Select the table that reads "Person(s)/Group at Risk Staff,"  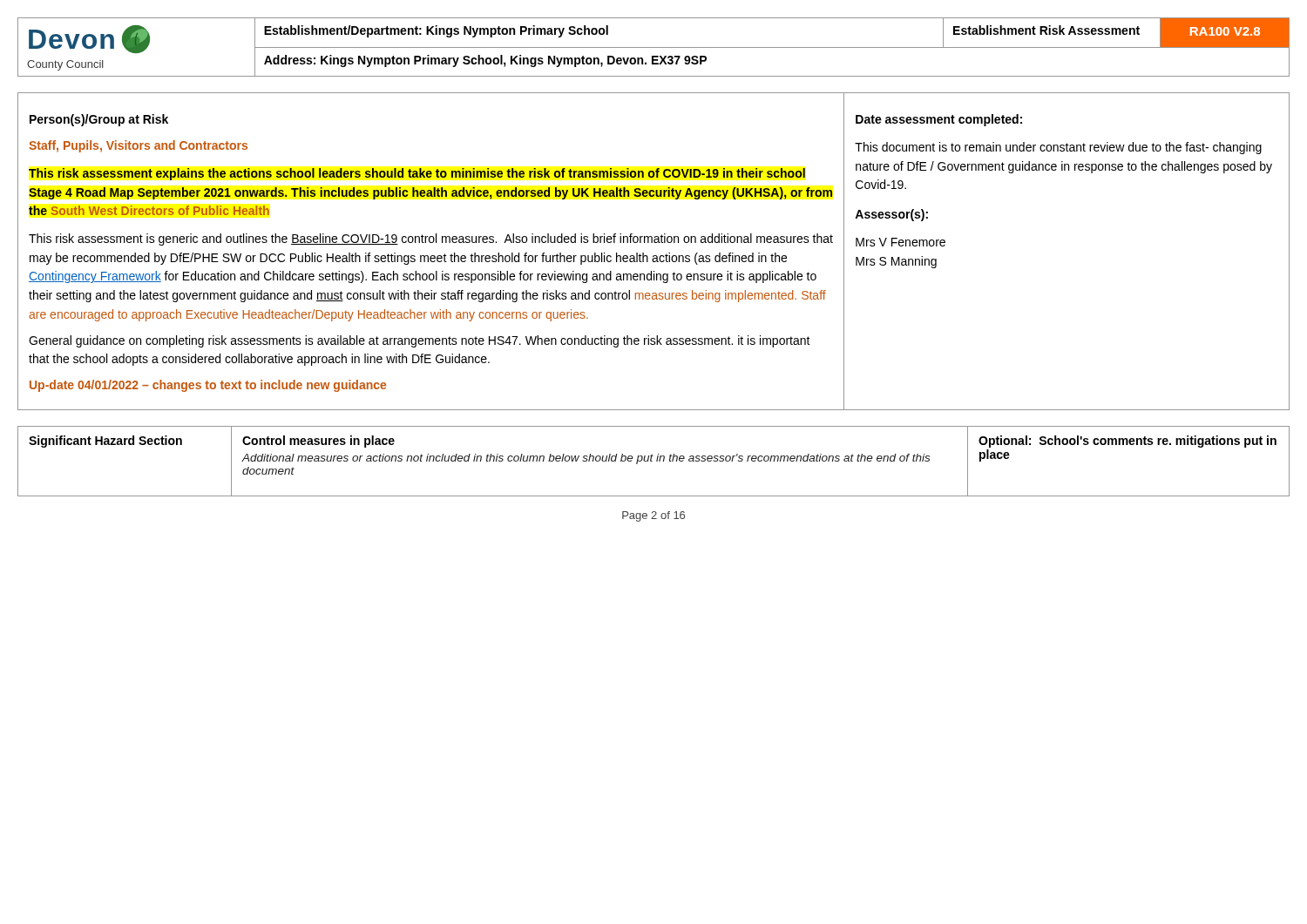click(x=654, y=251)
